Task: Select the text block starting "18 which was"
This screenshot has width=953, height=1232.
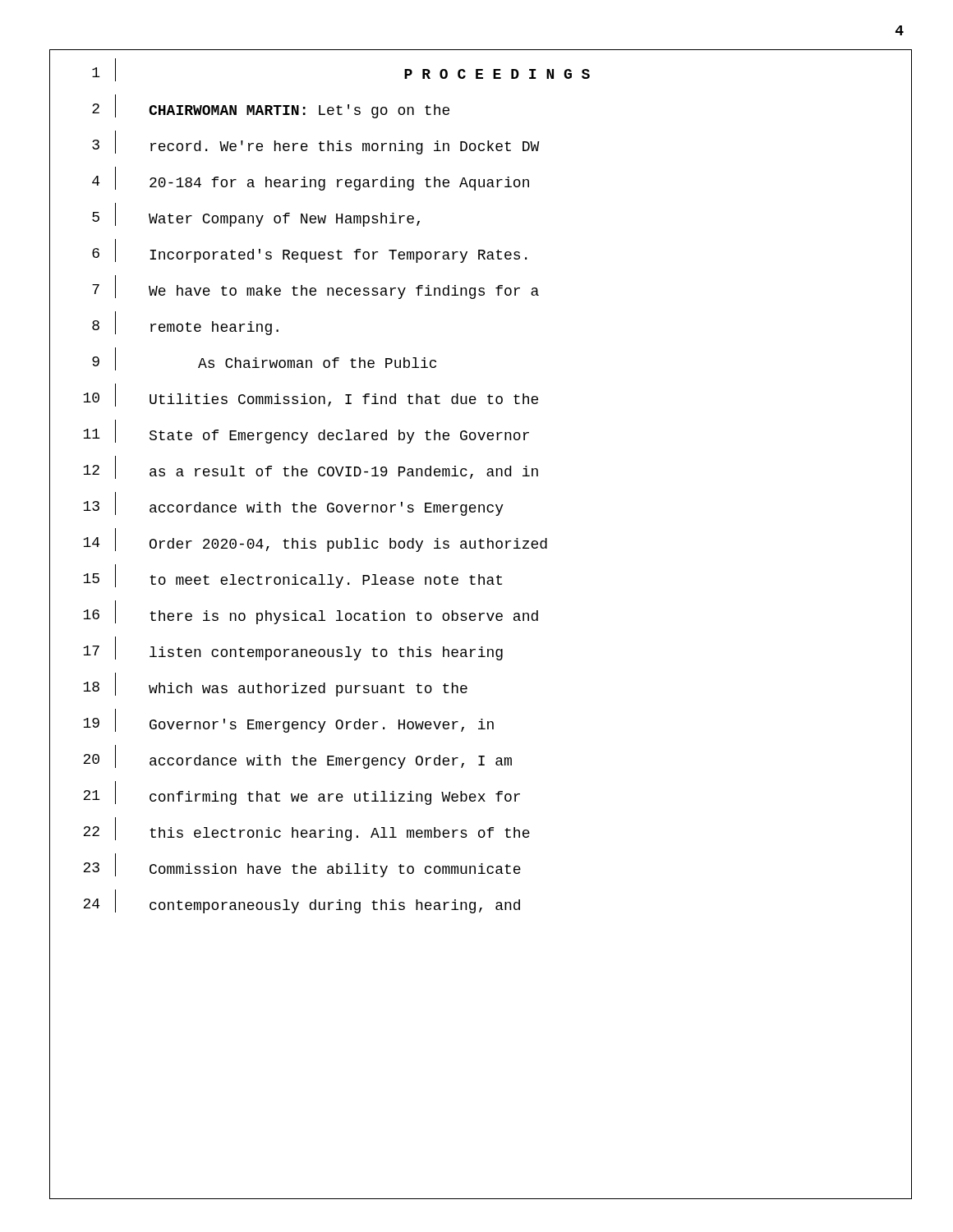Action: click(x=275, y=685)
